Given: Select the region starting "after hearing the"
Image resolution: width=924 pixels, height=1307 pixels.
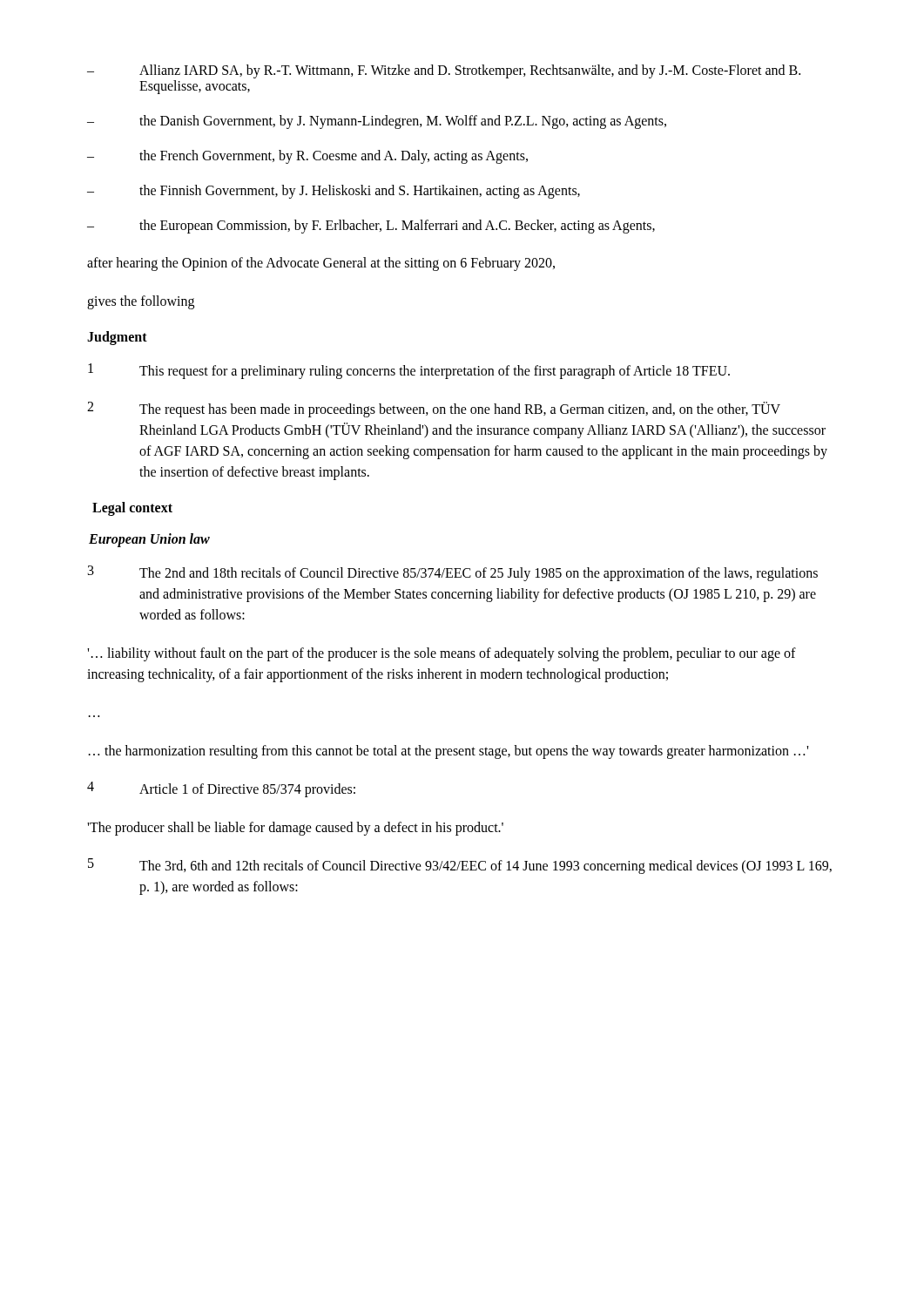Looking at the screenshot, I should coord(462,263).
